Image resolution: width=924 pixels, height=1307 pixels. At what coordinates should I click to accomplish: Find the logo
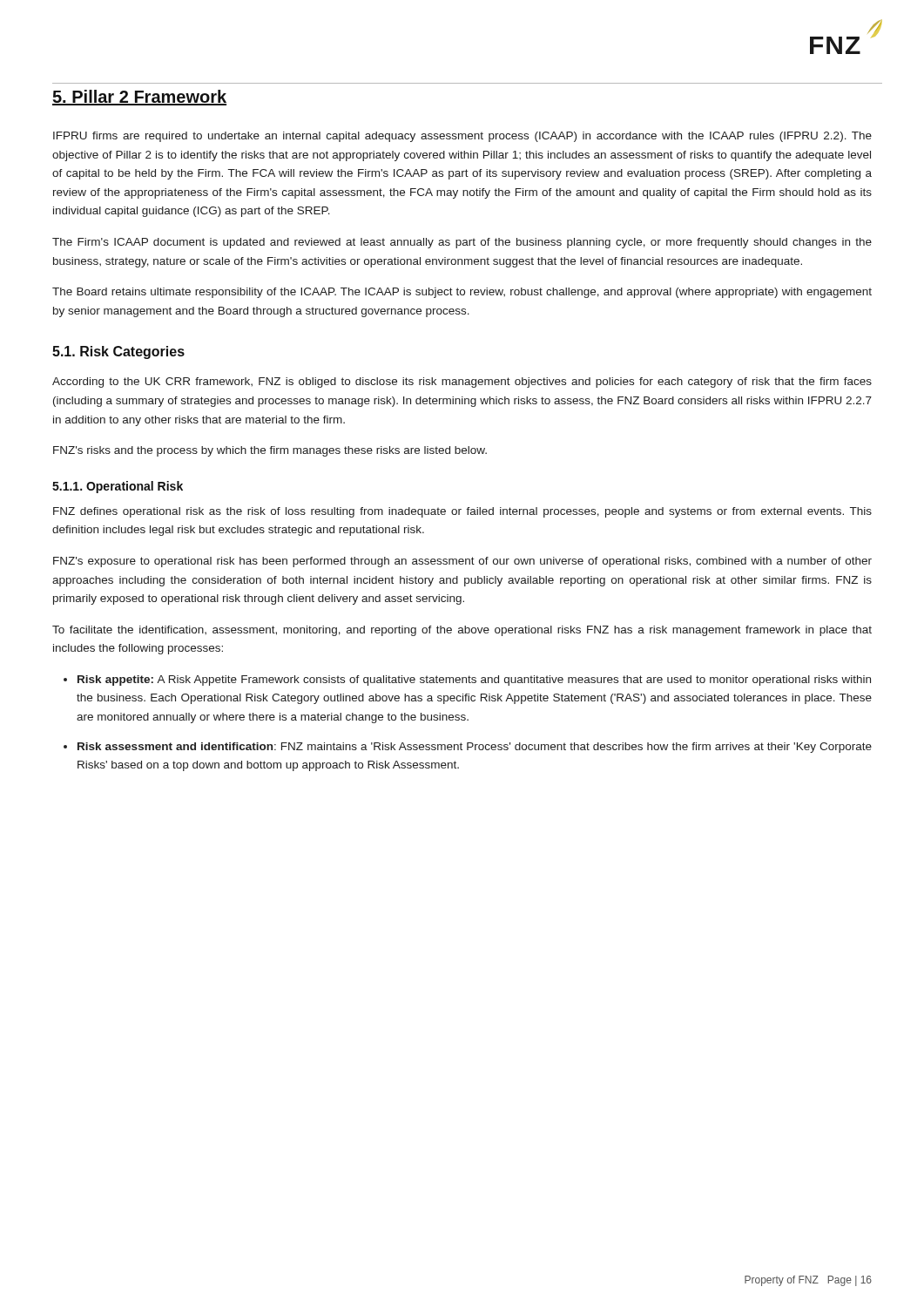click(843, 44)
